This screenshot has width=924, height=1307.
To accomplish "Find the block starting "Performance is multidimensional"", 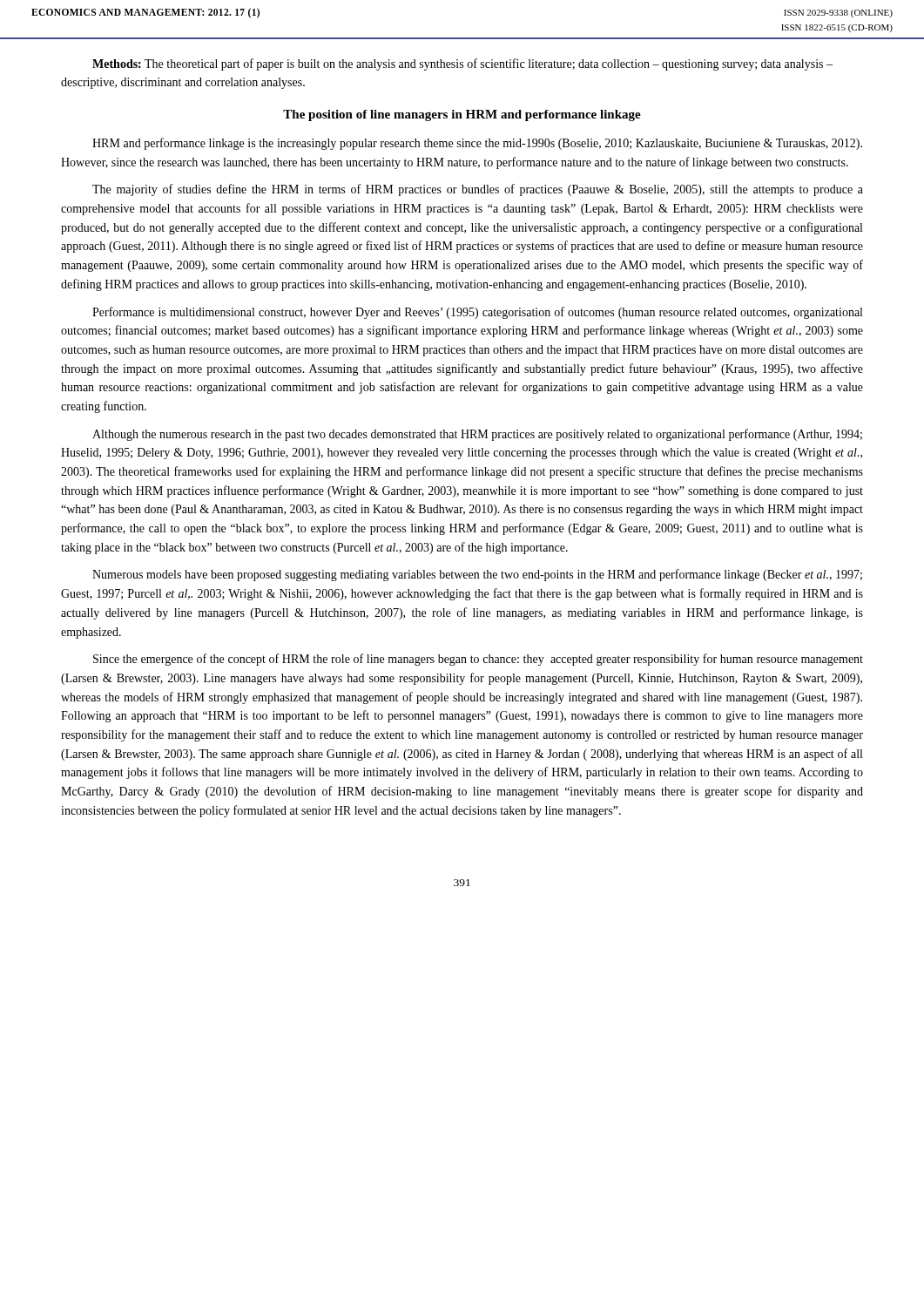I will (x=462, y=359).
